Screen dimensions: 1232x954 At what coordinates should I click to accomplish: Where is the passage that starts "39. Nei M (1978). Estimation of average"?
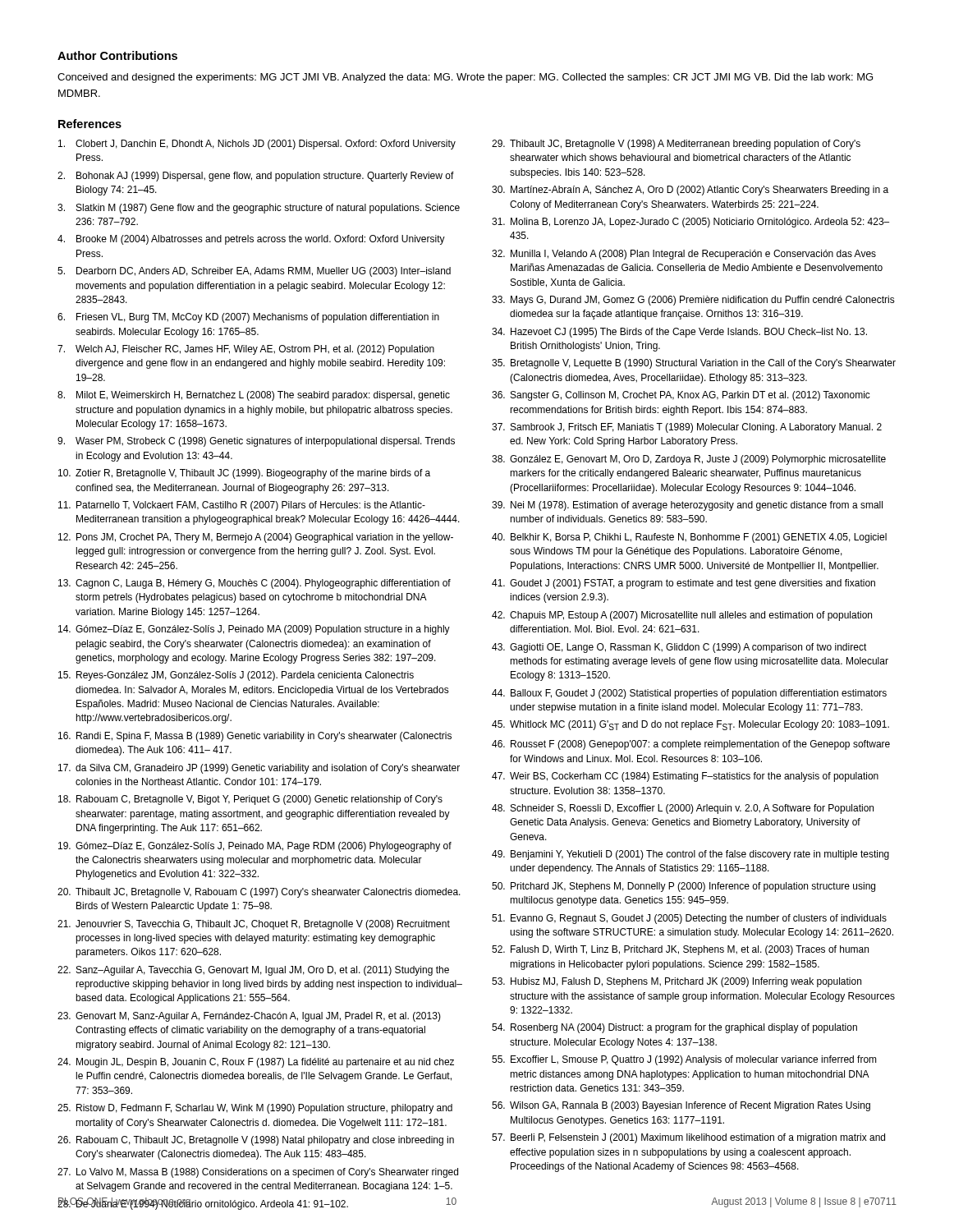coord(694,513)
